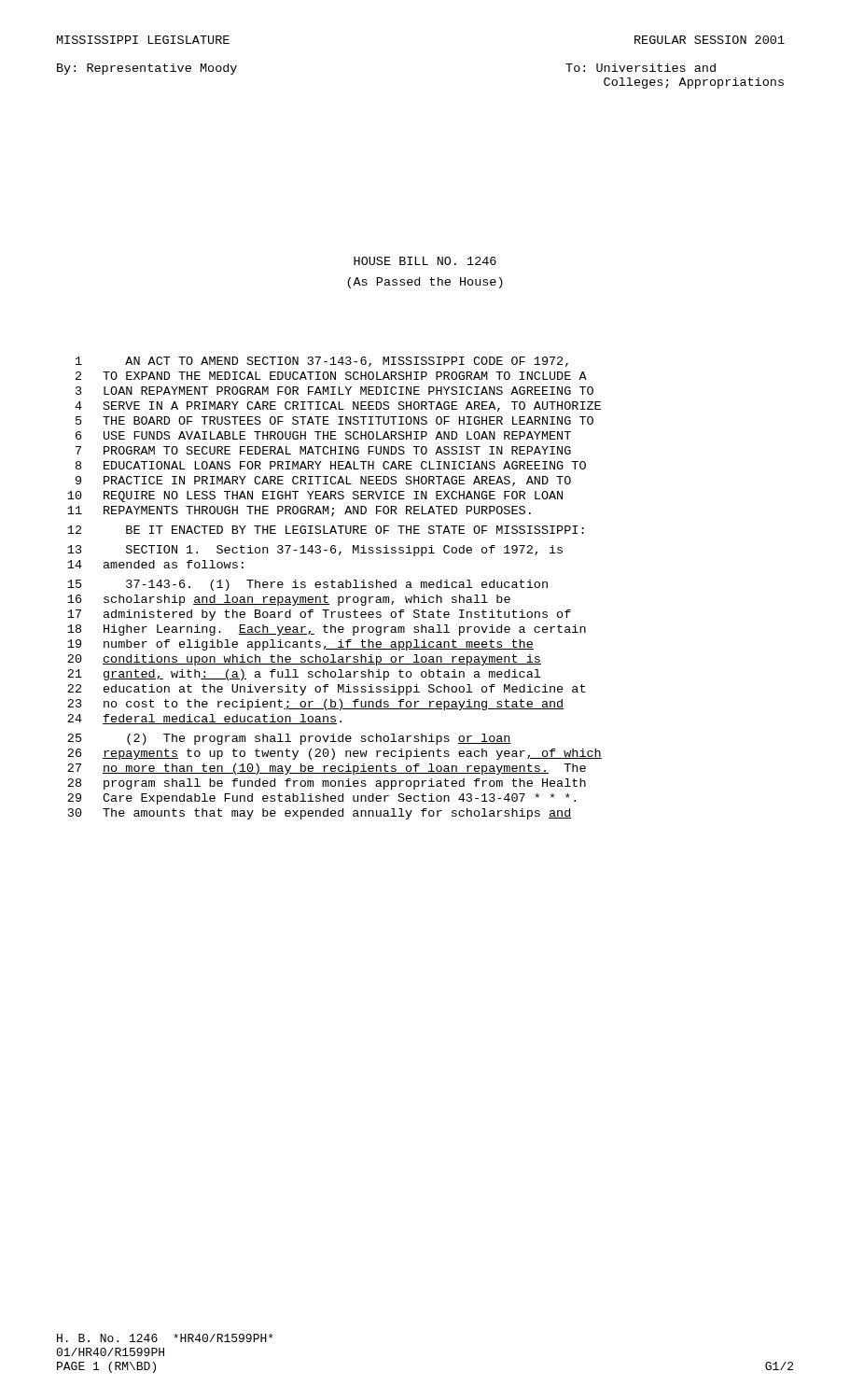Point to the passage starting "HOUSE BILL NO. 1246 (As"
850x1400 pixels.
[425, 272]
